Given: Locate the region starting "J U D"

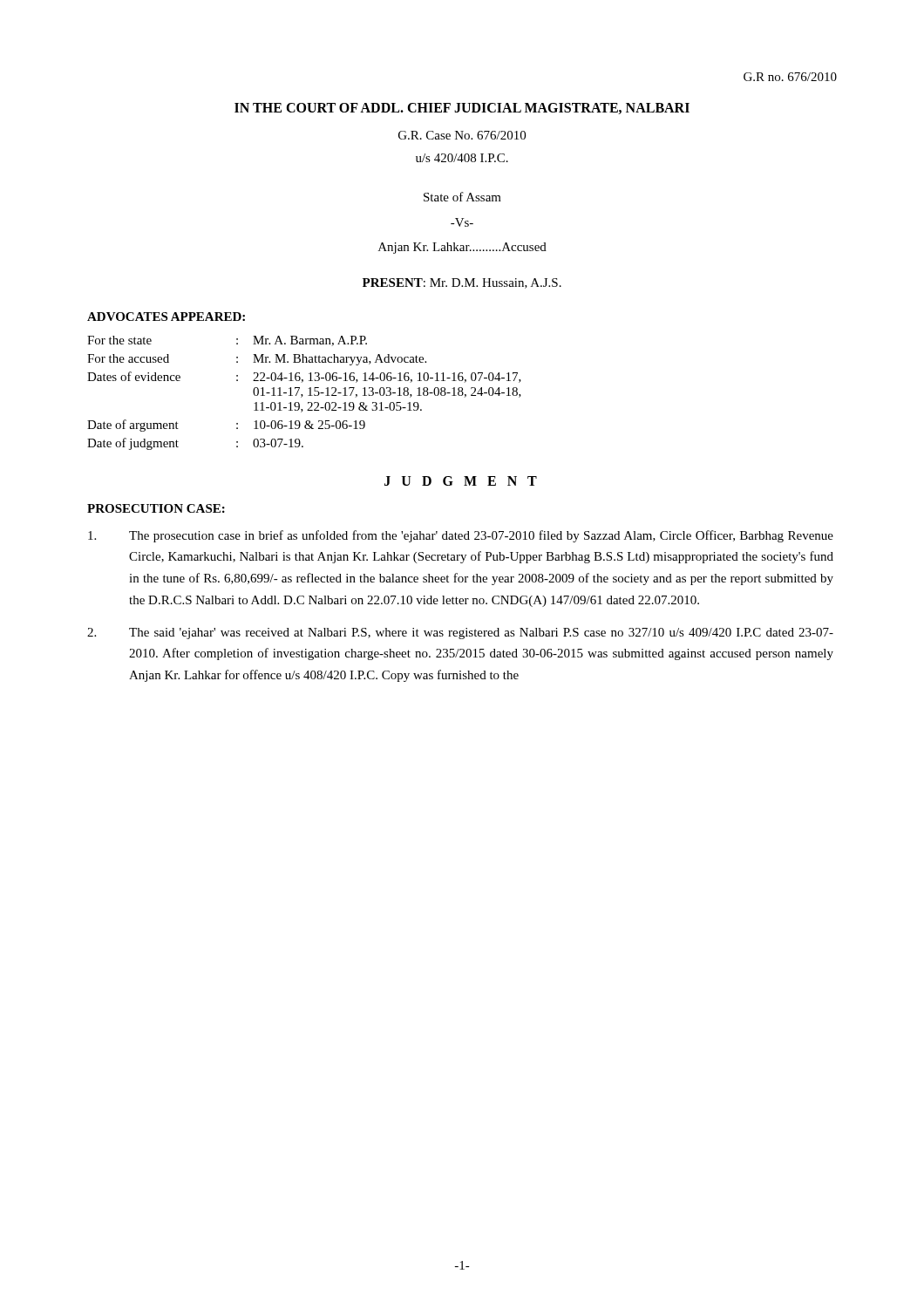Looking at the screenshot, I should (462, 480).
